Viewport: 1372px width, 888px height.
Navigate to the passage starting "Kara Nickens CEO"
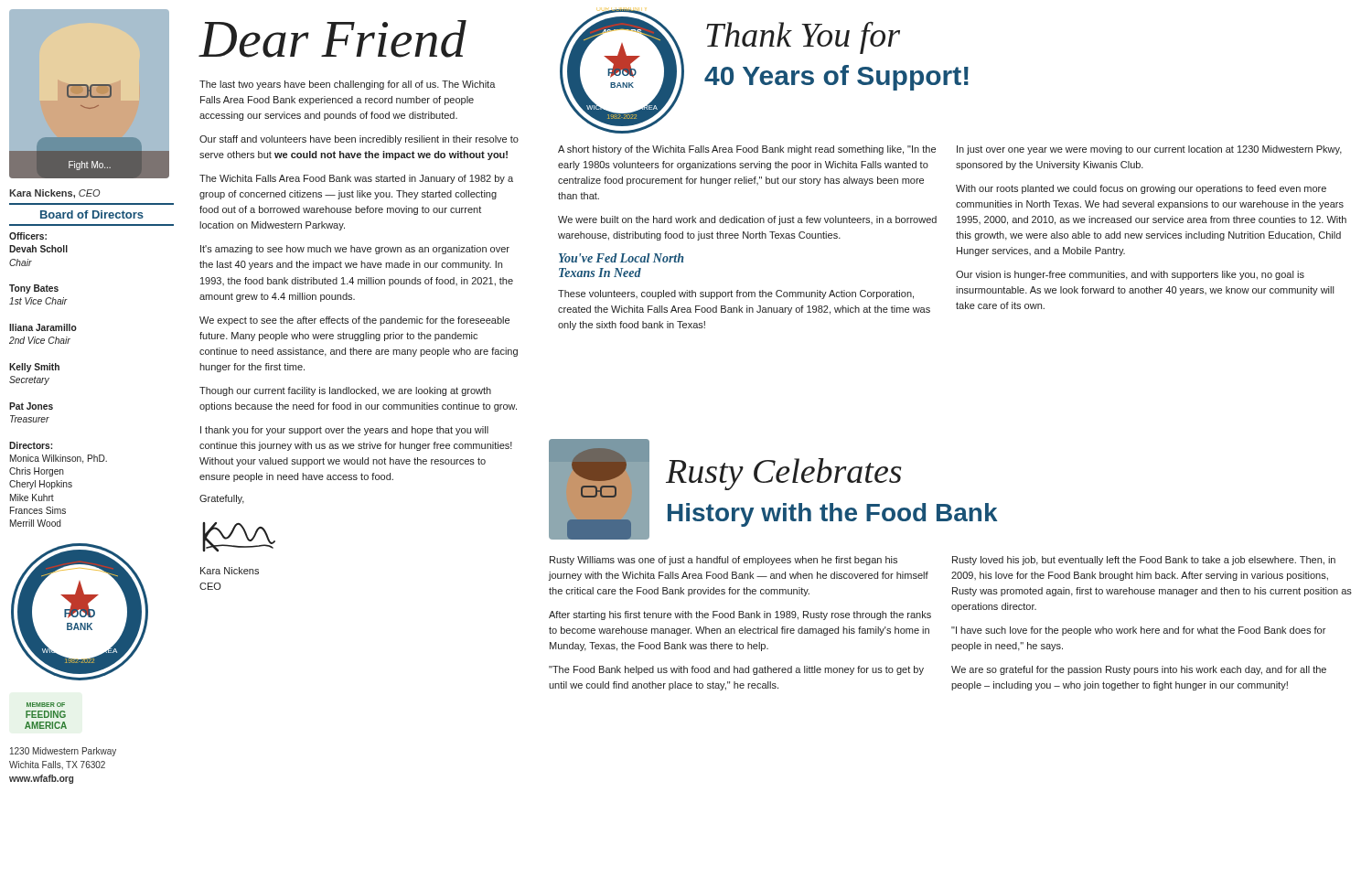coord(229,578)
